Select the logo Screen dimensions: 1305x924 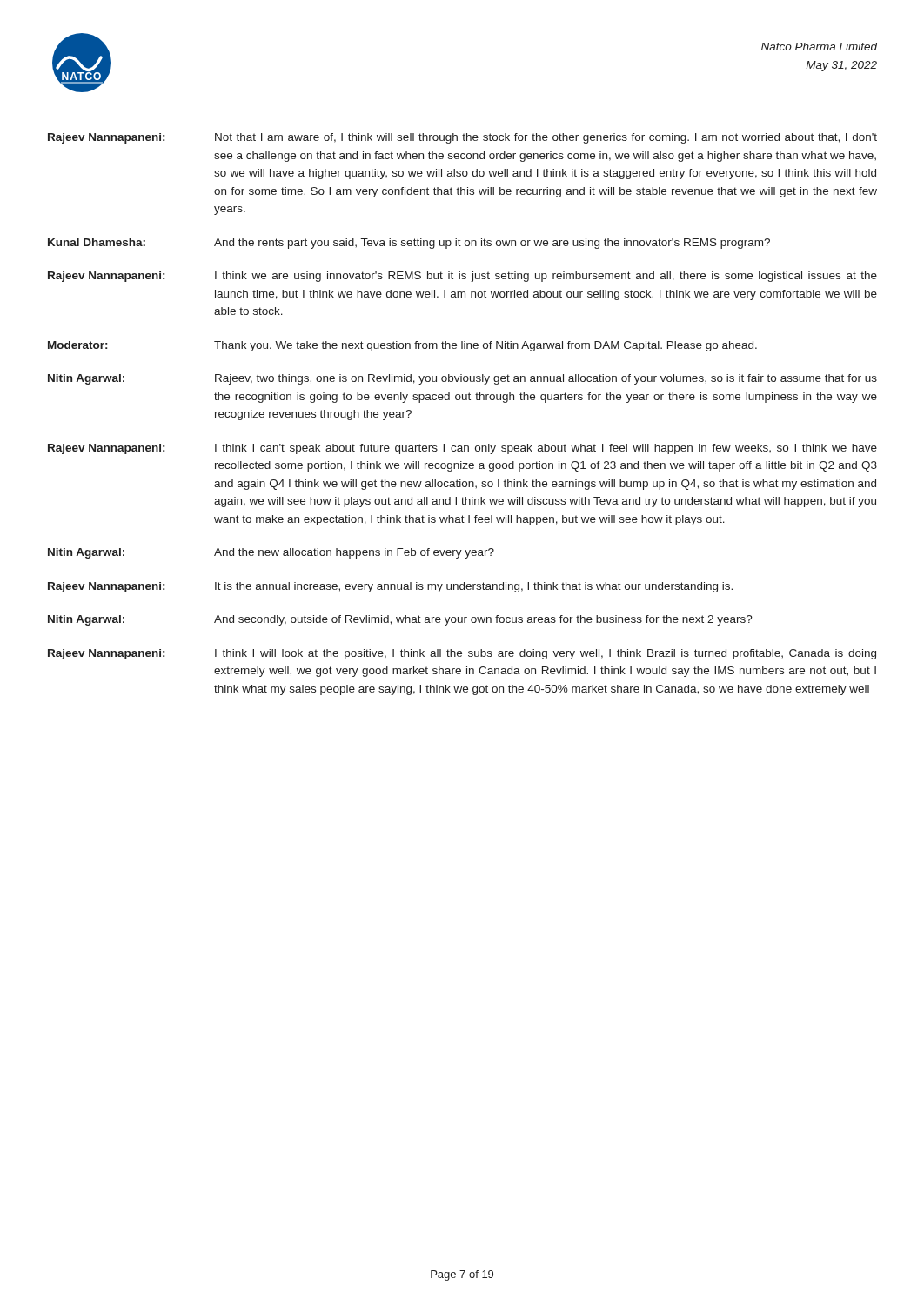click(x=95, y=64)
